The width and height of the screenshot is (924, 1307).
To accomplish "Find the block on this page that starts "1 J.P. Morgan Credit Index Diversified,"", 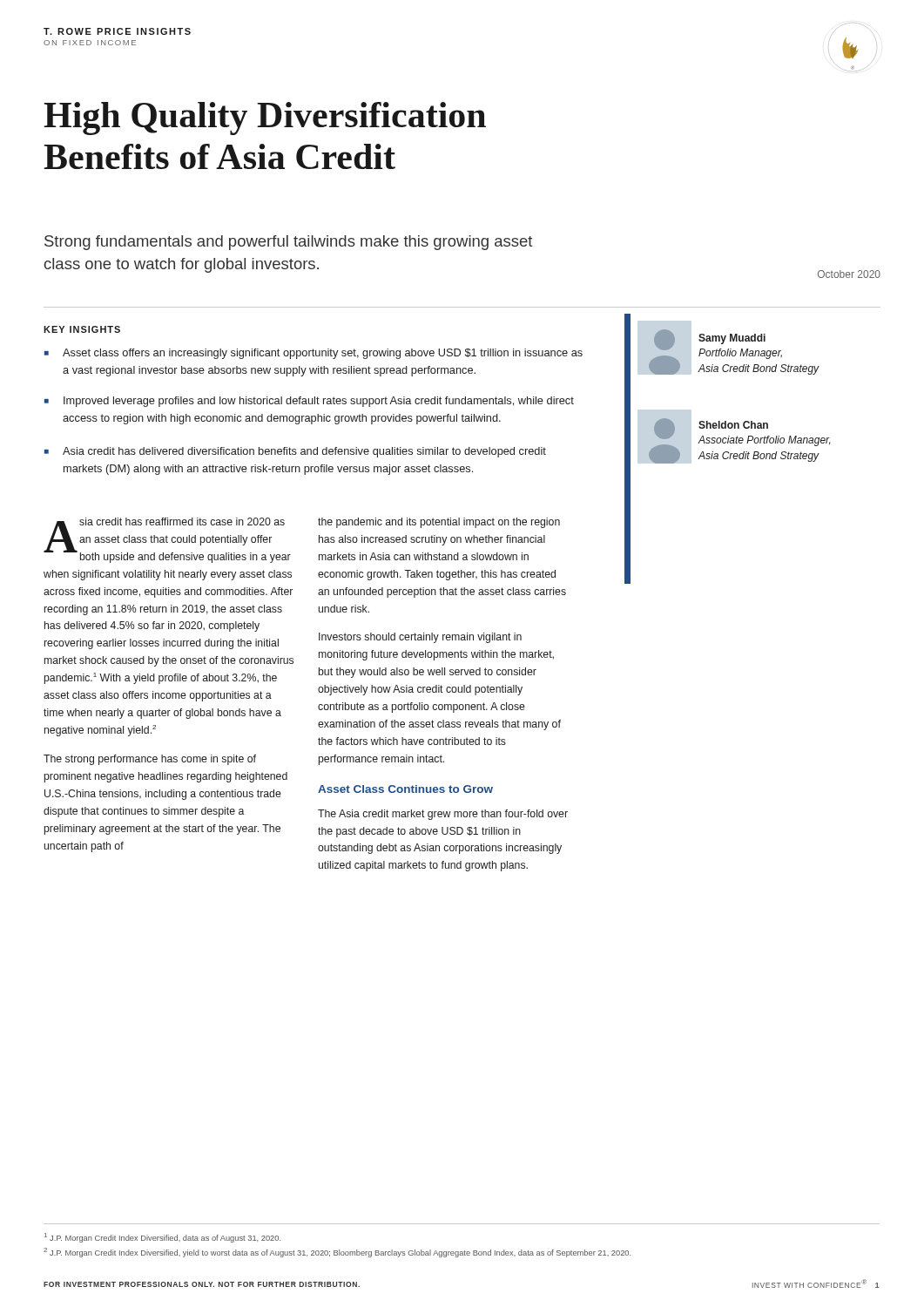I will coord(337,1244).
